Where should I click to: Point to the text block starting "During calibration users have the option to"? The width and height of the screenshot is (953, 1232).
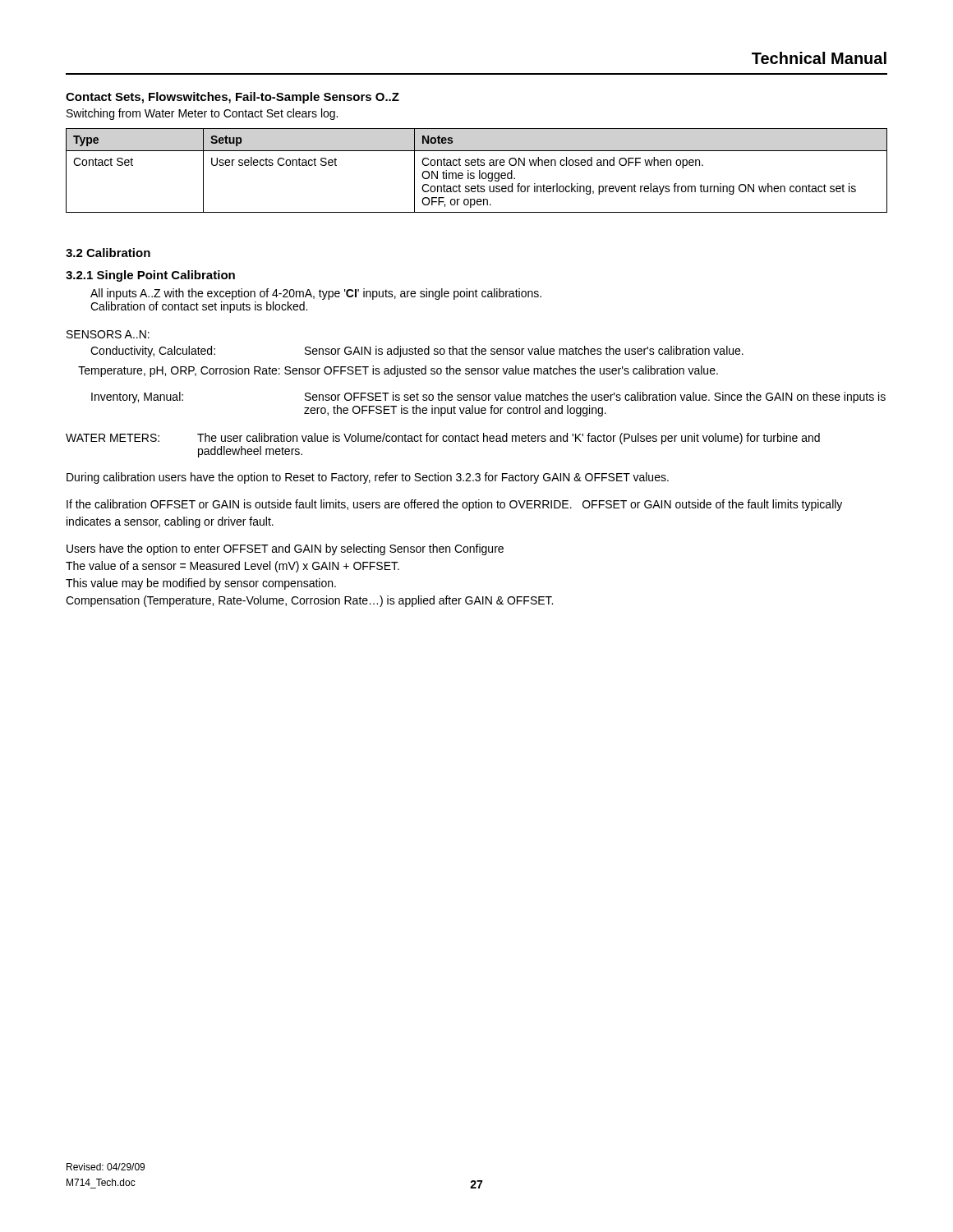pos(368,477)
